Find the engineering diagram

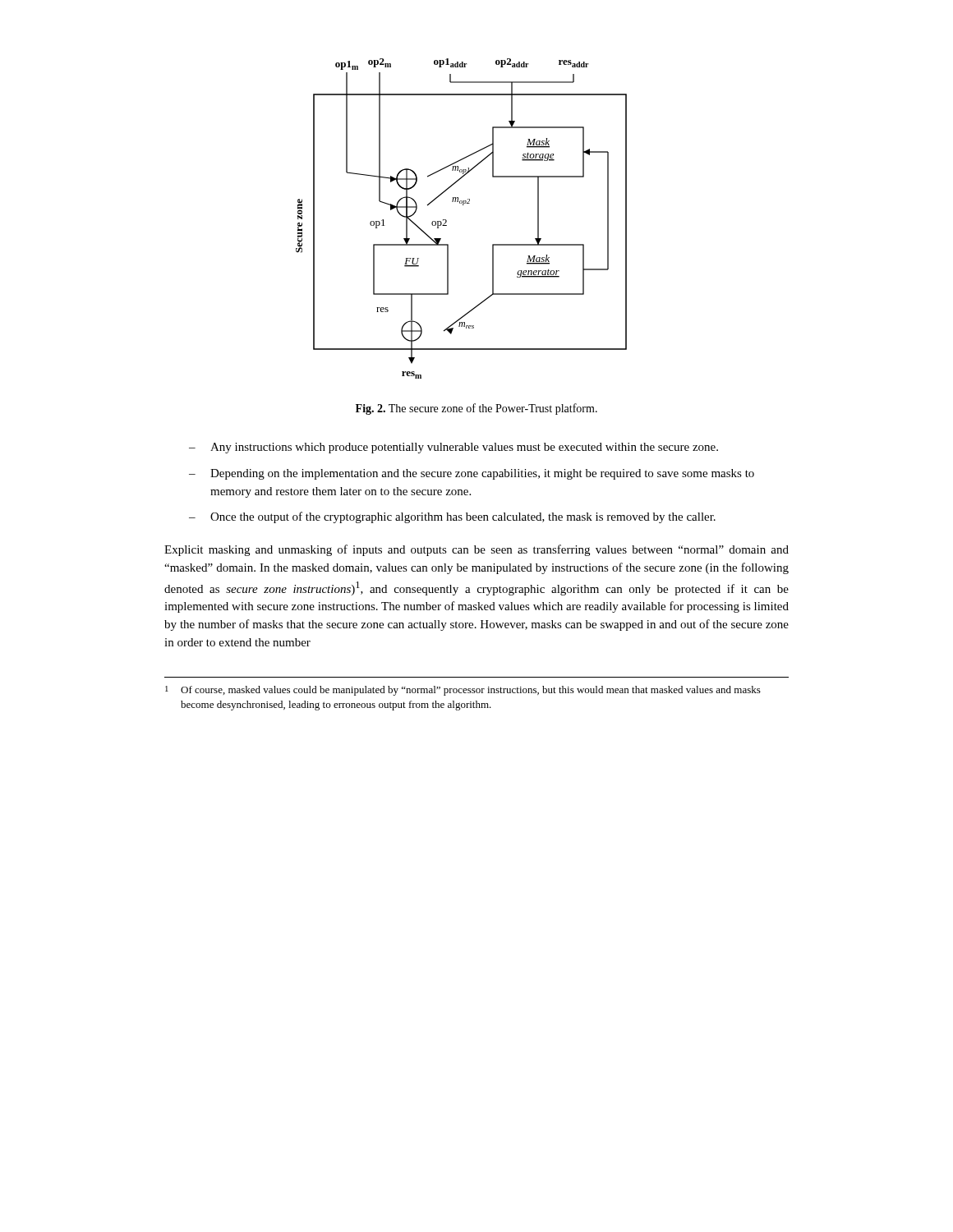(x=476, y=222)
